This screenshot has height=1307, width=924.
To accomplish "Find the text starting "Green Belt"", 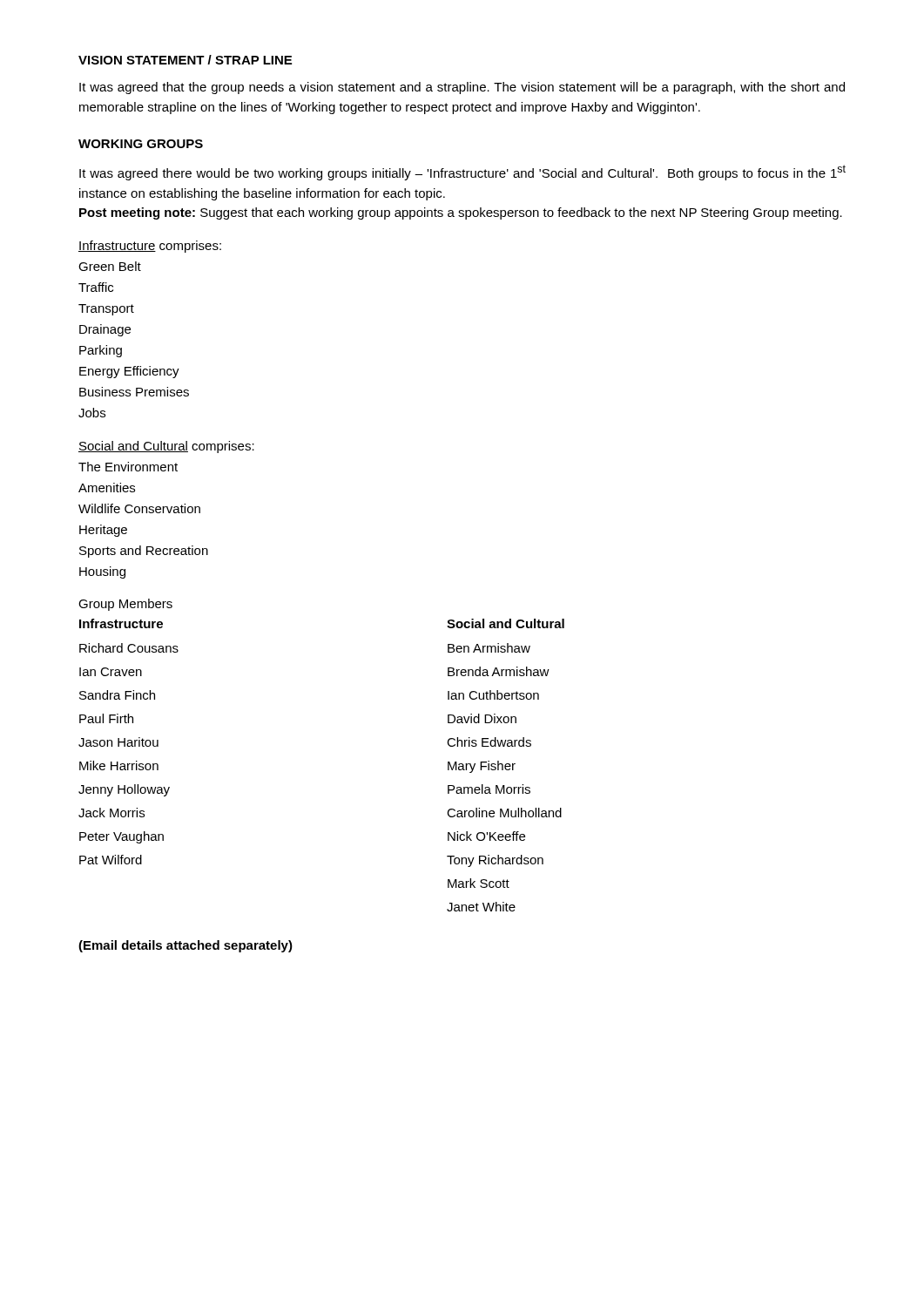I will [110, 266].
